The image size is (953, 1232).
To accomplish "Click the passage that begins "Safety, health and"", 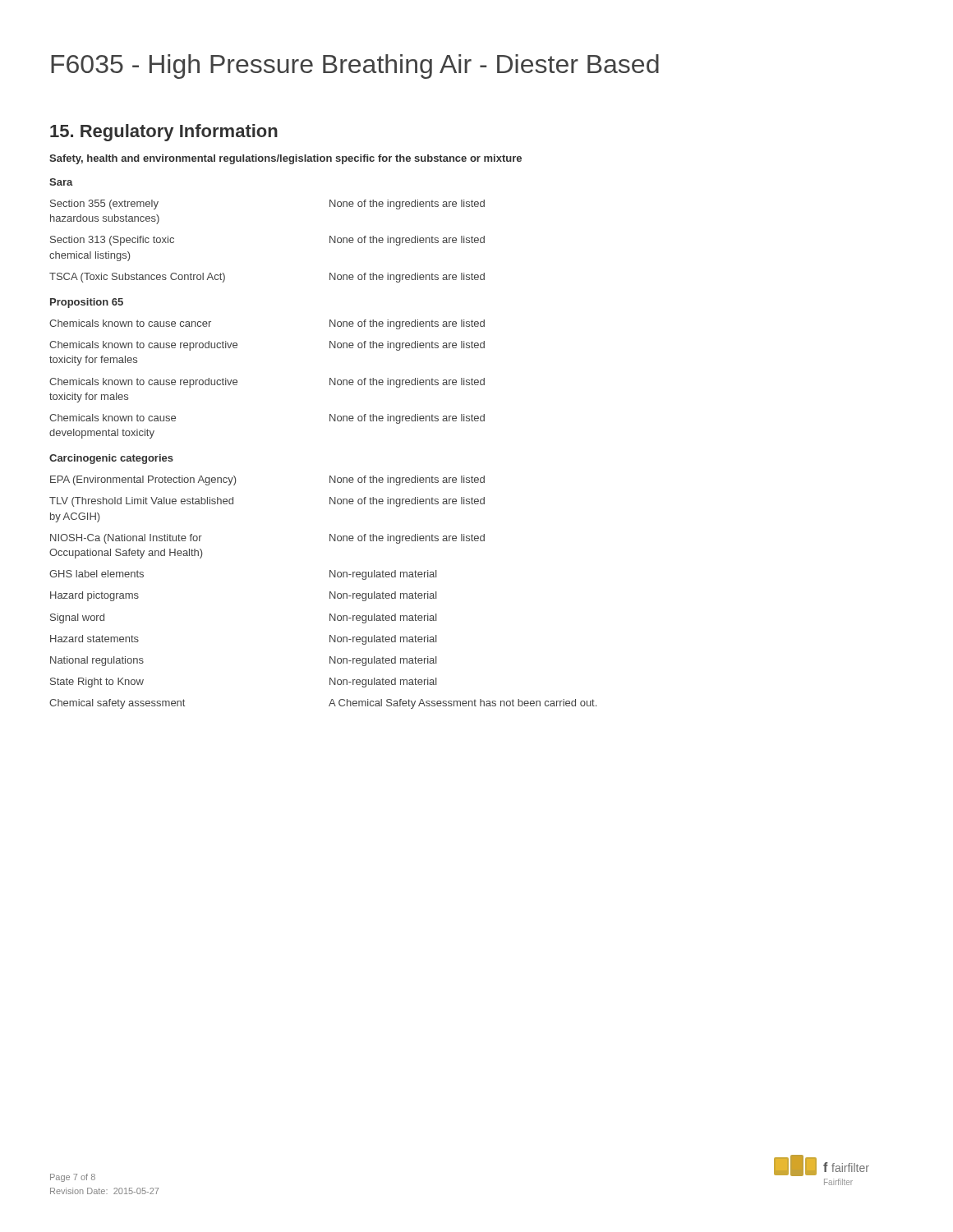I will [x=476, y=158].
